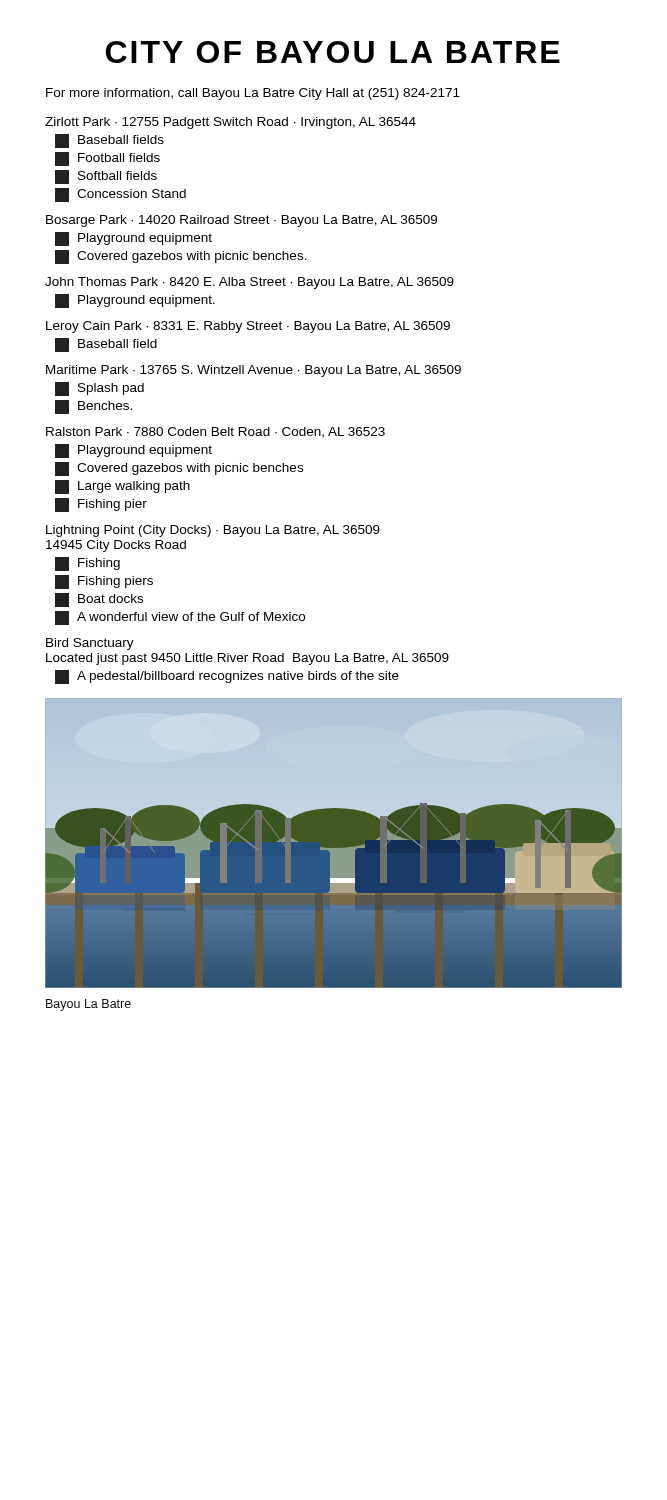Select the region starting "Bosarge Park ·"
Screen dimensions: 1500x667
[241, 219]
